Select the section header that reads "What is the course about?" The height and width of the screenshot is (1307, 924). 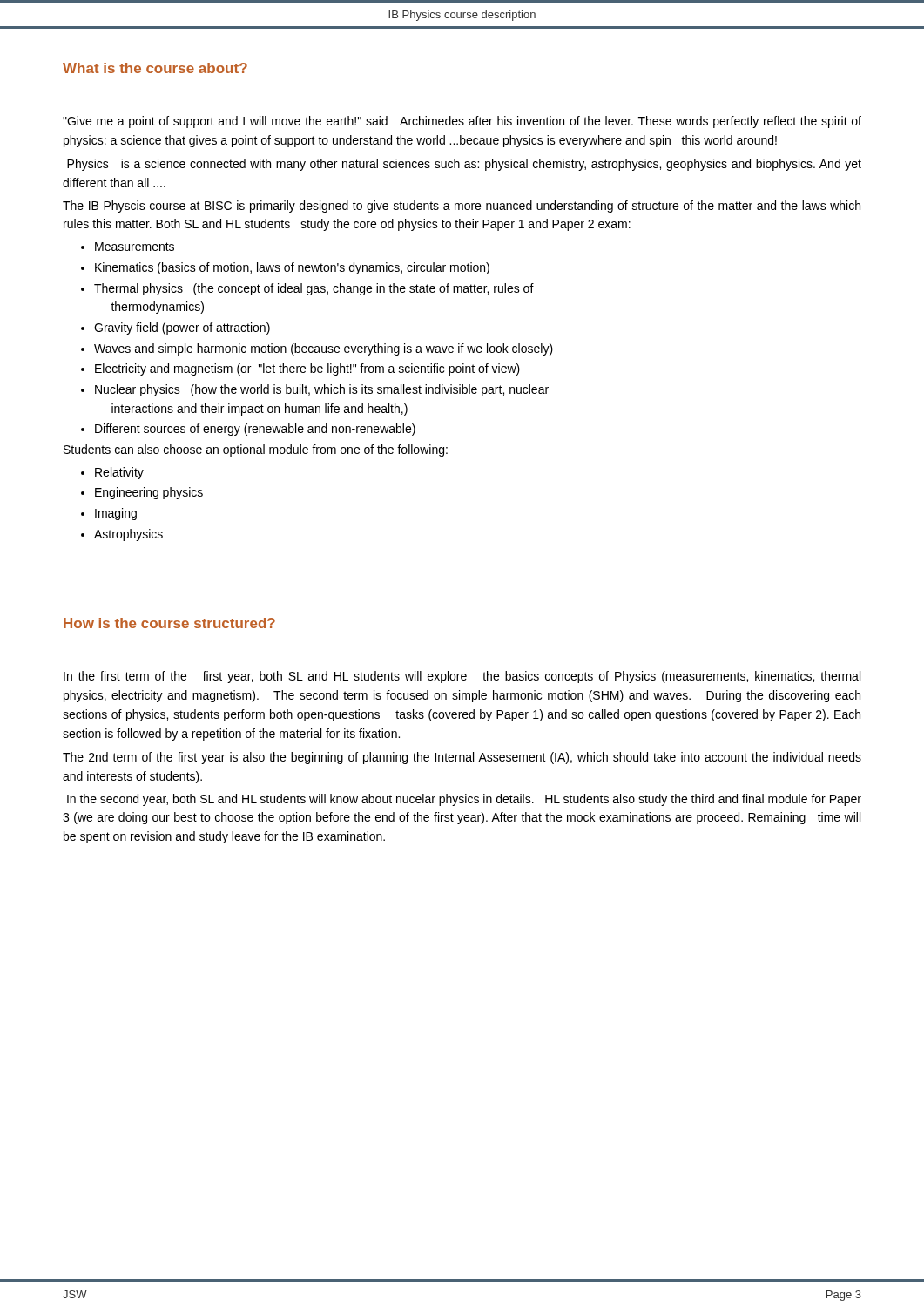[x=155, y=68]
